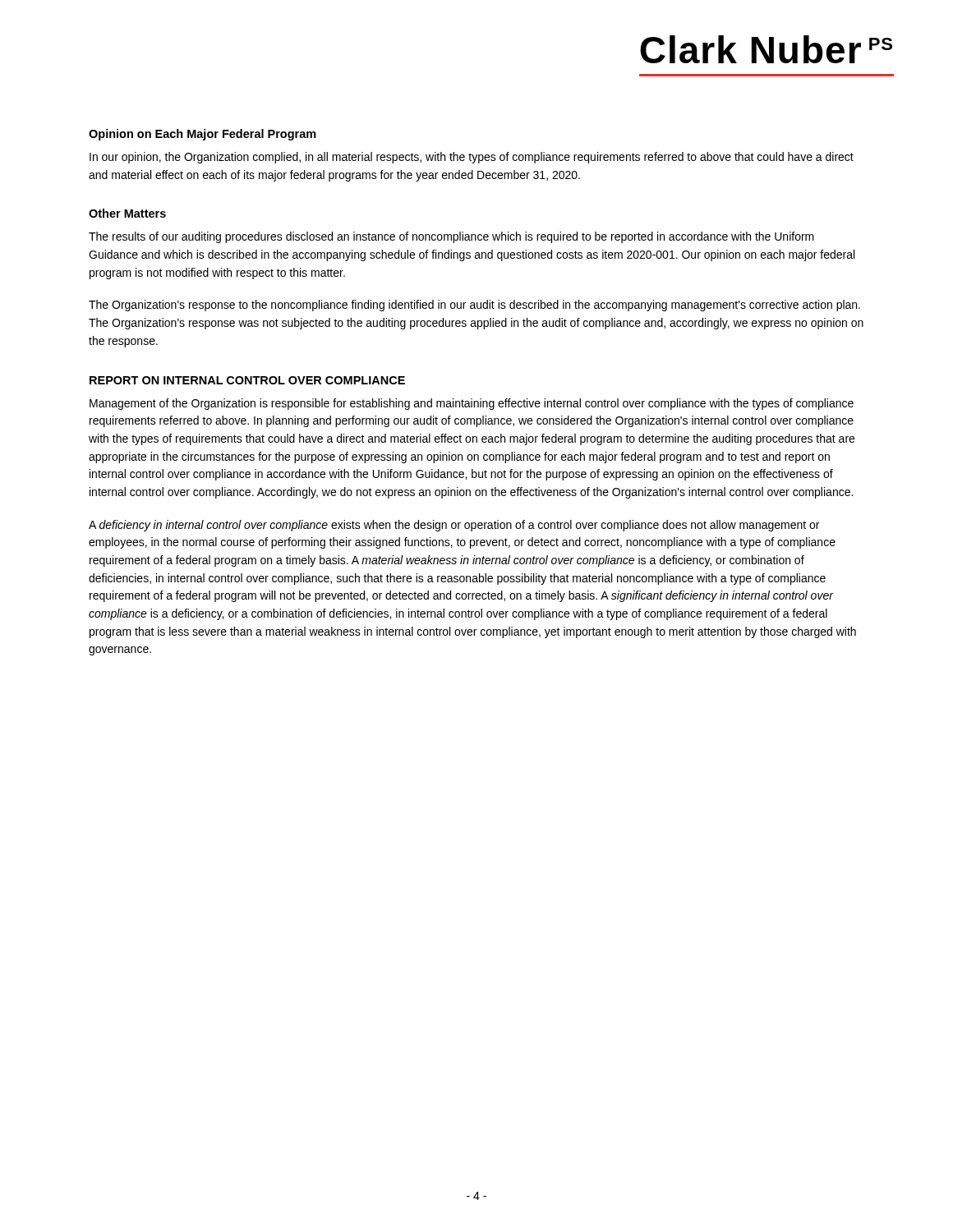The image size is (953, 1232).
Task: Point to the block beginning "The Organization's response to the noncompliance finding"
Action: click(x=476, y=323)
